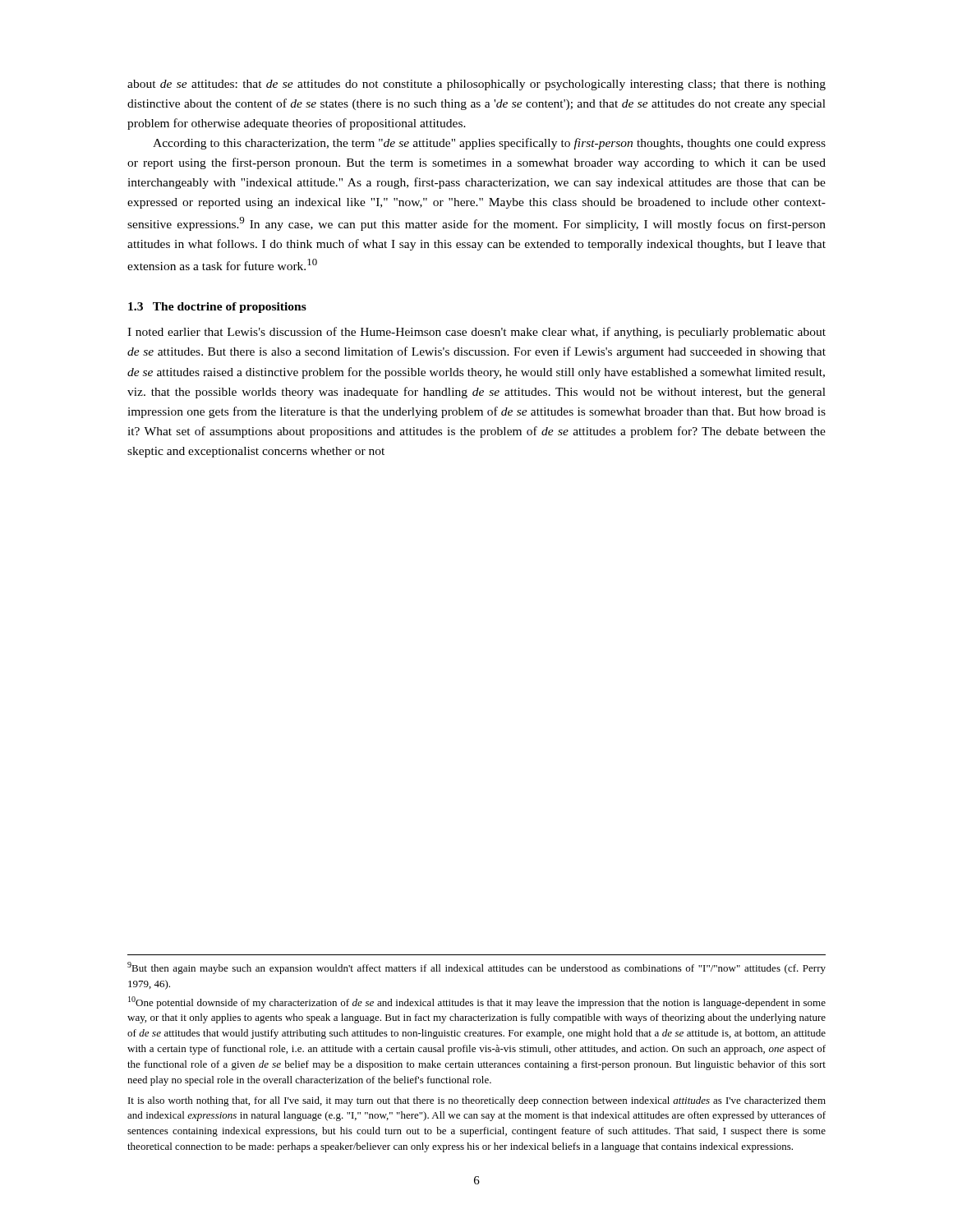Point to the block beginning "about de se attitudes: that de se"
This screenshot has width=953, height=1232.
click(x=476, y=103)
